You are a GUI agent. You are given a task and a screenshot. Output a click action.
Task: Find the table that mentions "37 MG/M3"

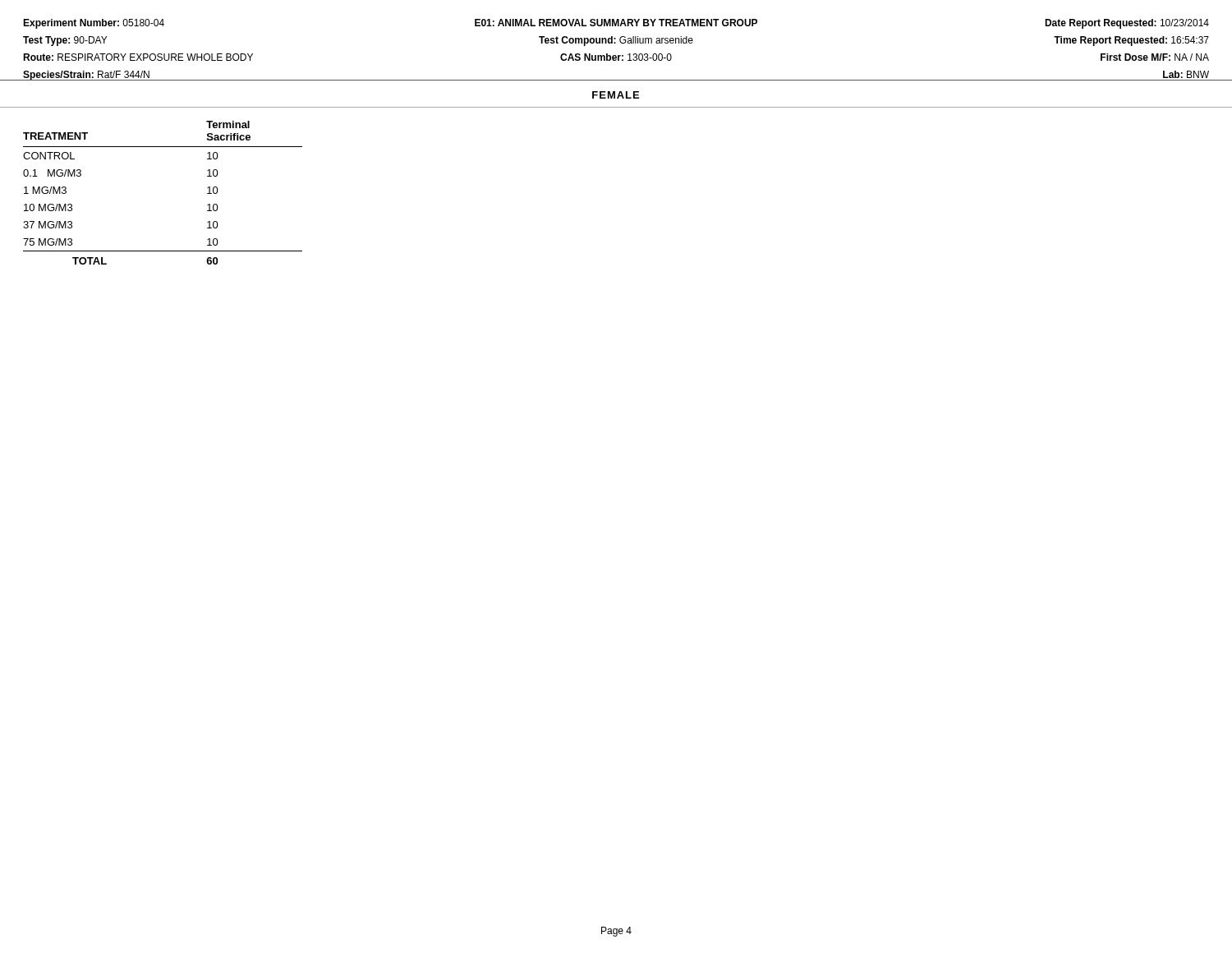163,192
